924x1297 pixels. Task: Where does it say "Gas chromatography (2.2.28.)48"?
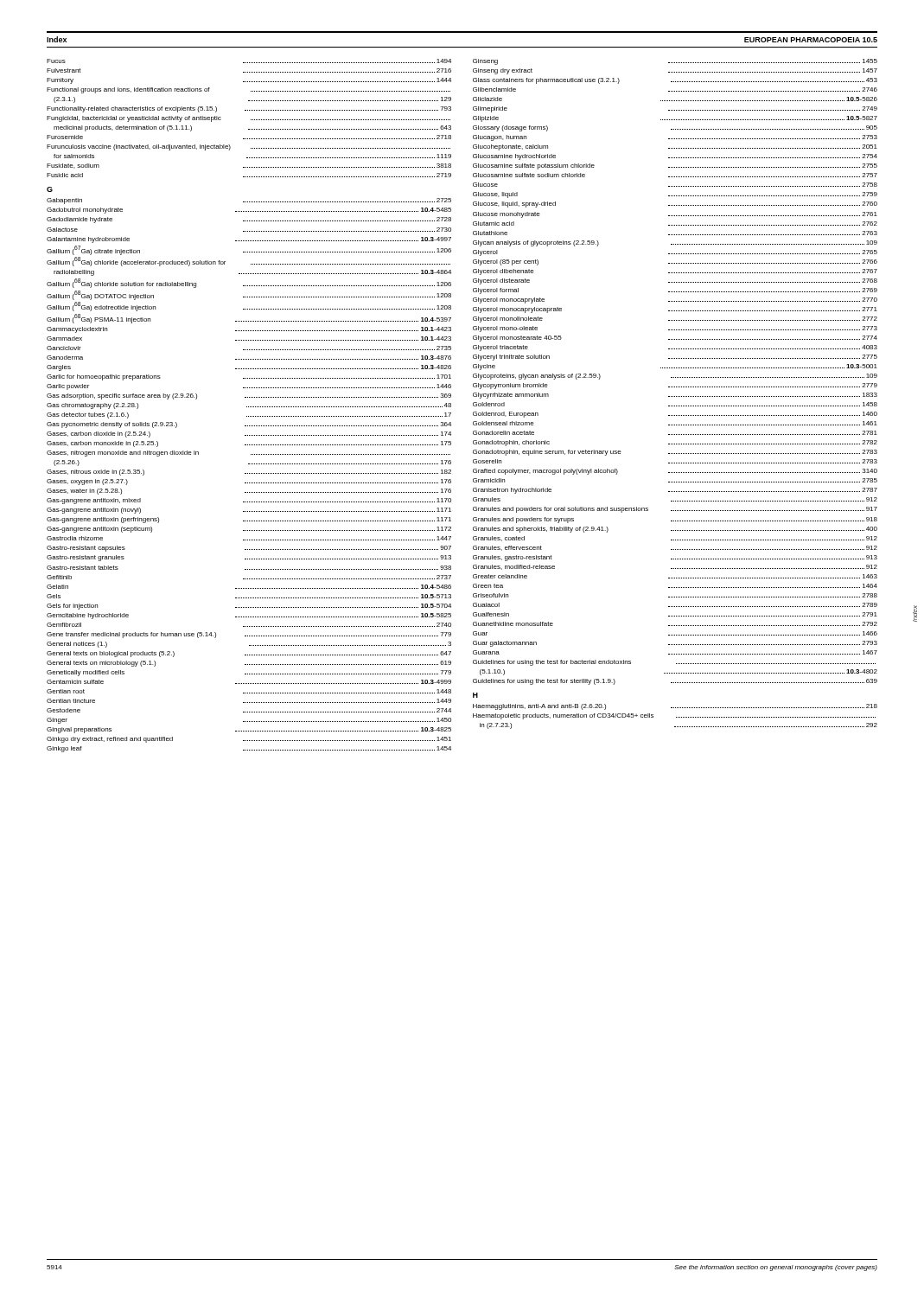(x=249, y=405)
